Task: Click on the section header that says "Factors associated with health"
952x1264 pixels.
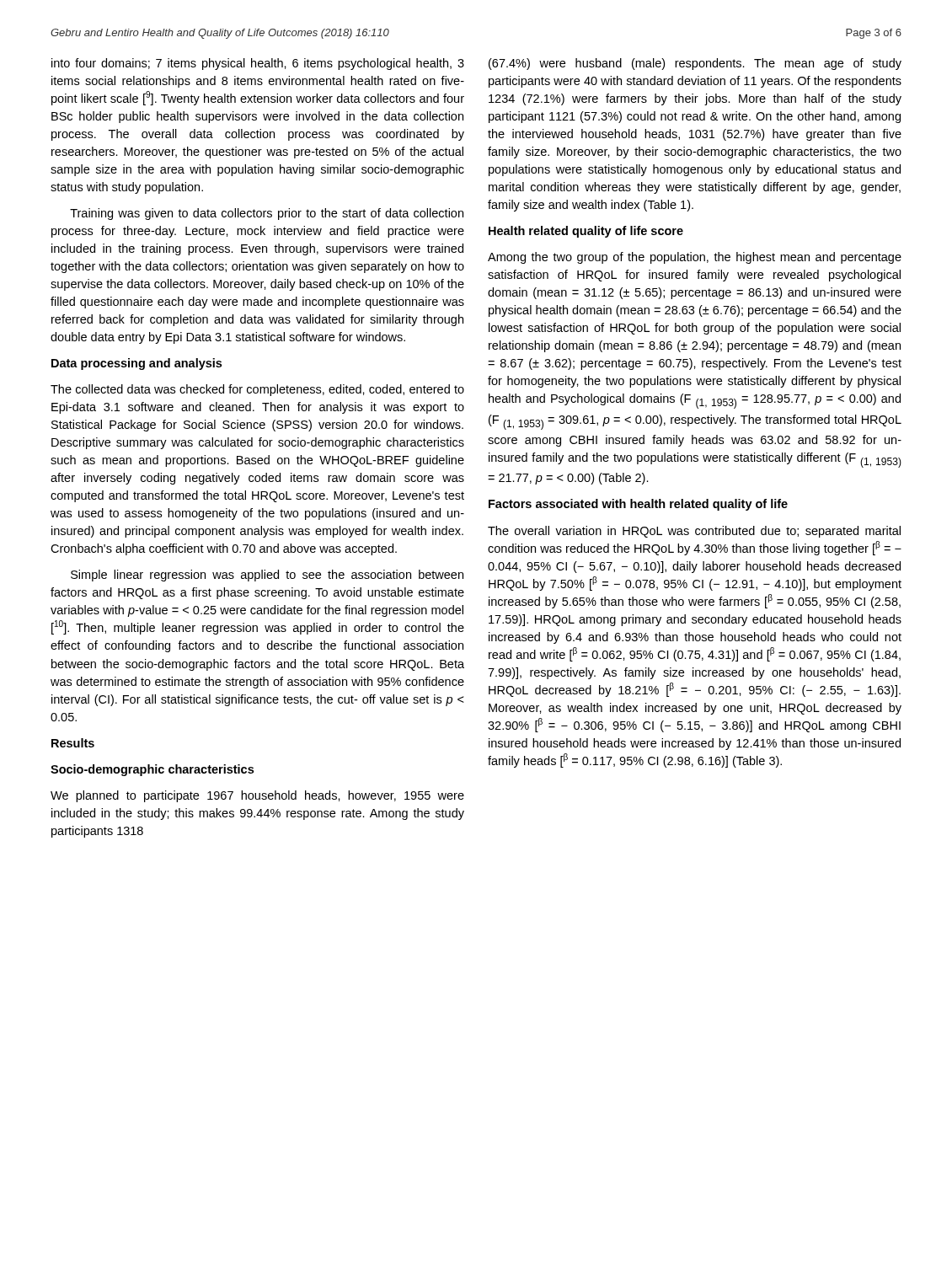Action: pos(695,505)
